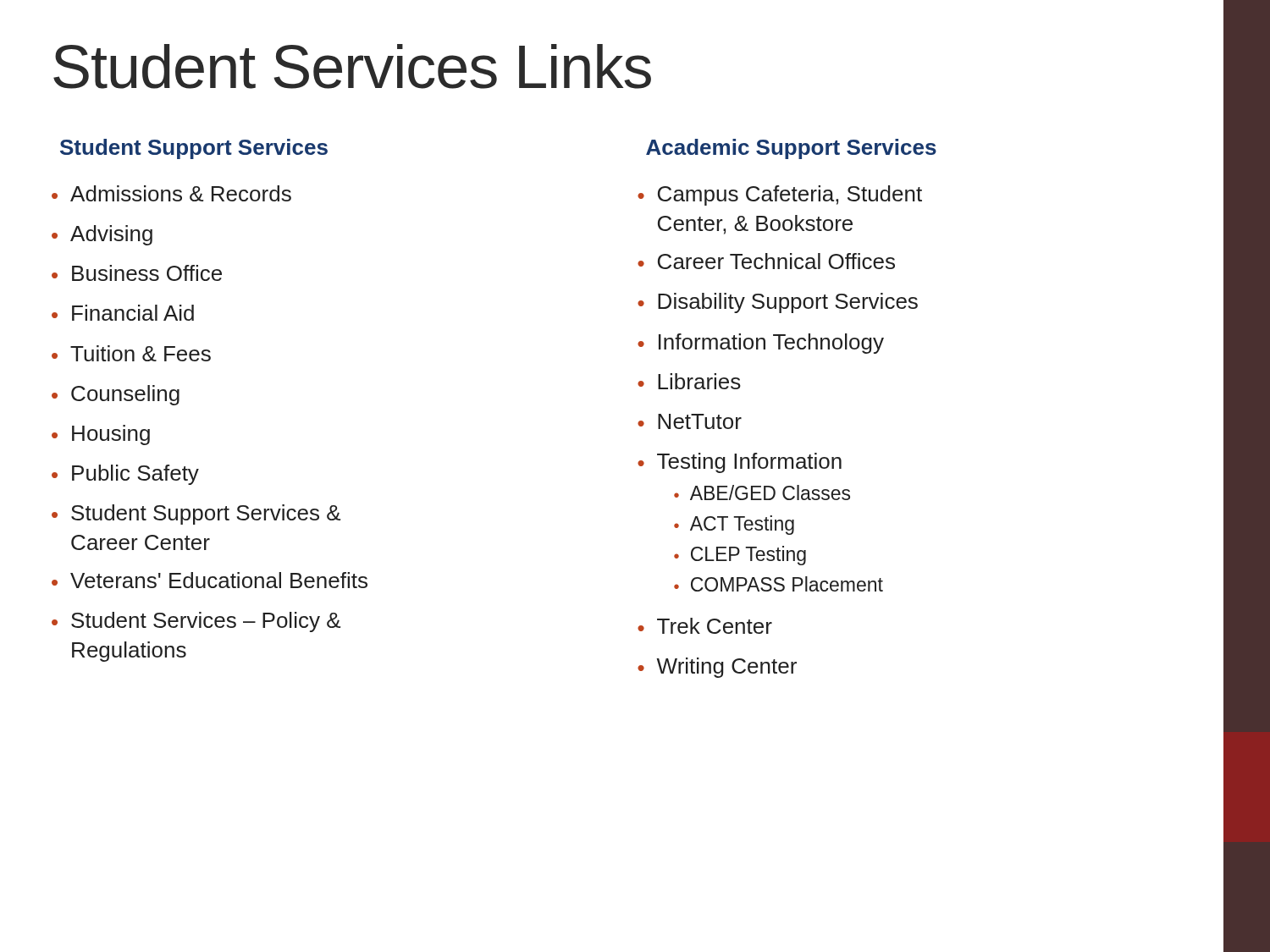Select the passage starting "•Veterans' Educational Benefits"
The image size is (1270, 952).
pos(210,582)
